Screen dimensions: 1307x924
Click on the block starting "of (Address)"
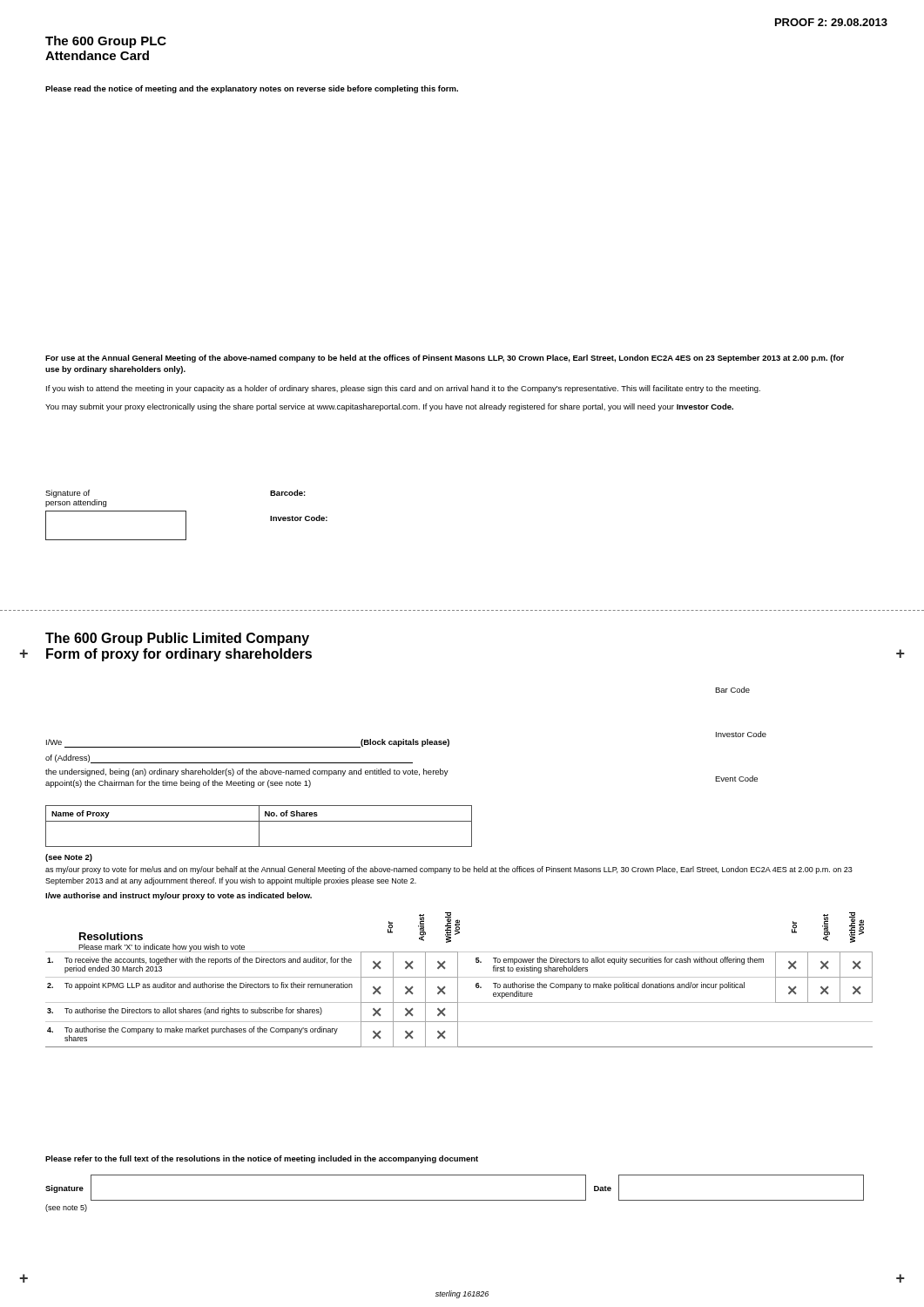[229, 758]
